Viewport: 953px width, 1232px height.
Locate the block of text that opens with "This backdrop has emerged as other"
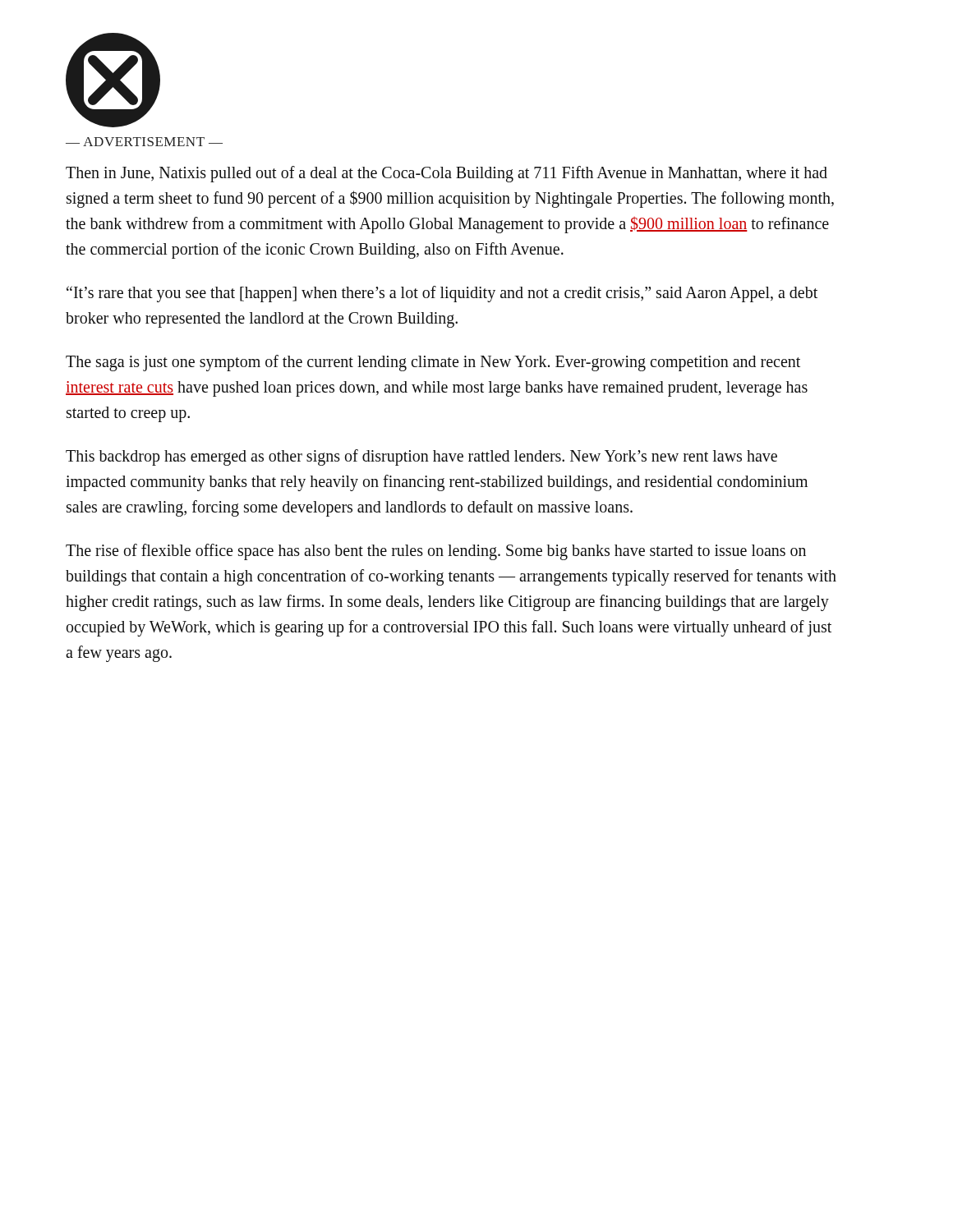[437, 481]
